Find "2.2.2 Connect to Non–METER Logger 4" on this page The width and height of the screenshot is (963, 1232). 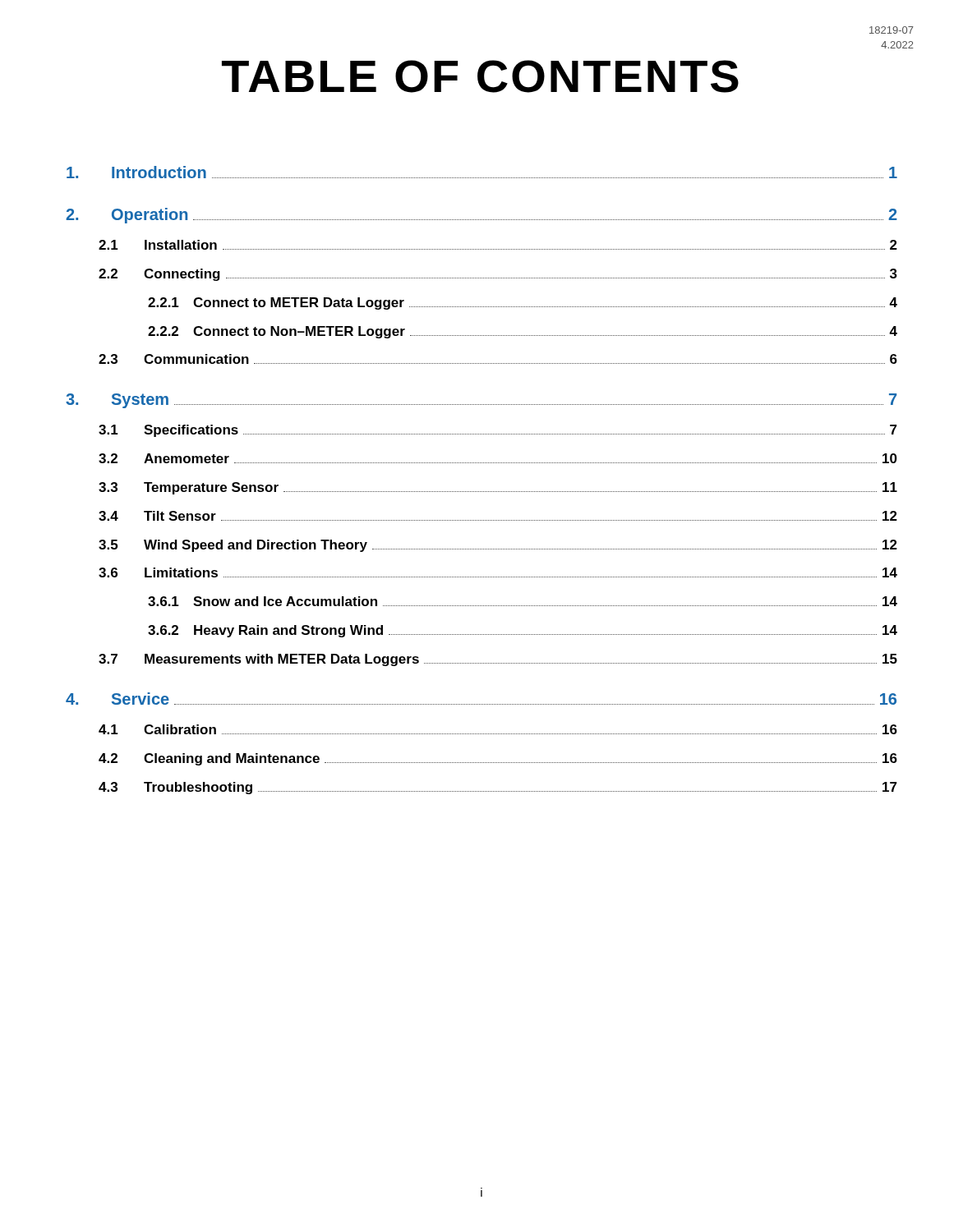coord(523,332)
